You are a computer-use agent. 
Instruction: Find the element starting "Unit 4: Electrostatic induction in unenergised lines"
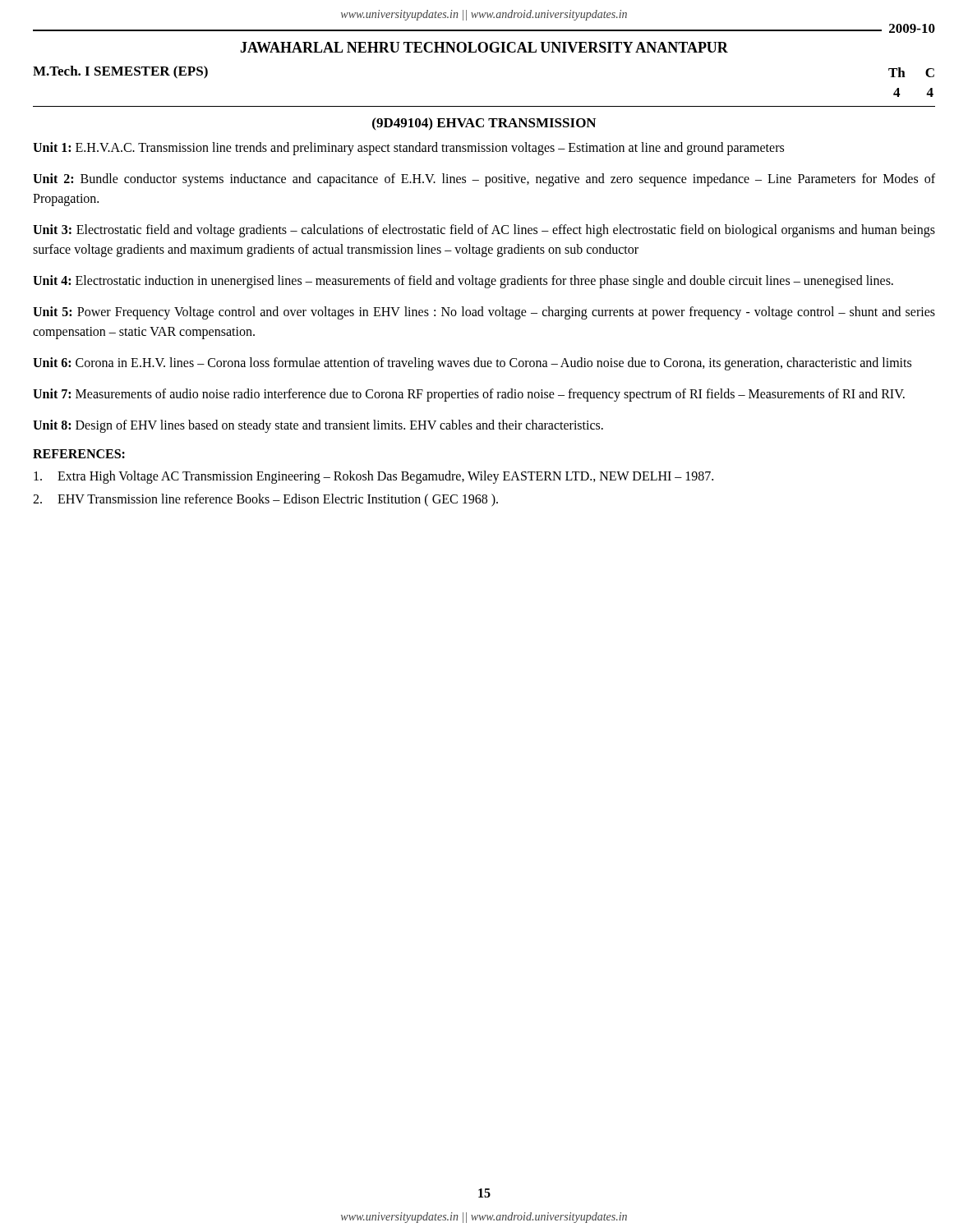click(484, 281)
